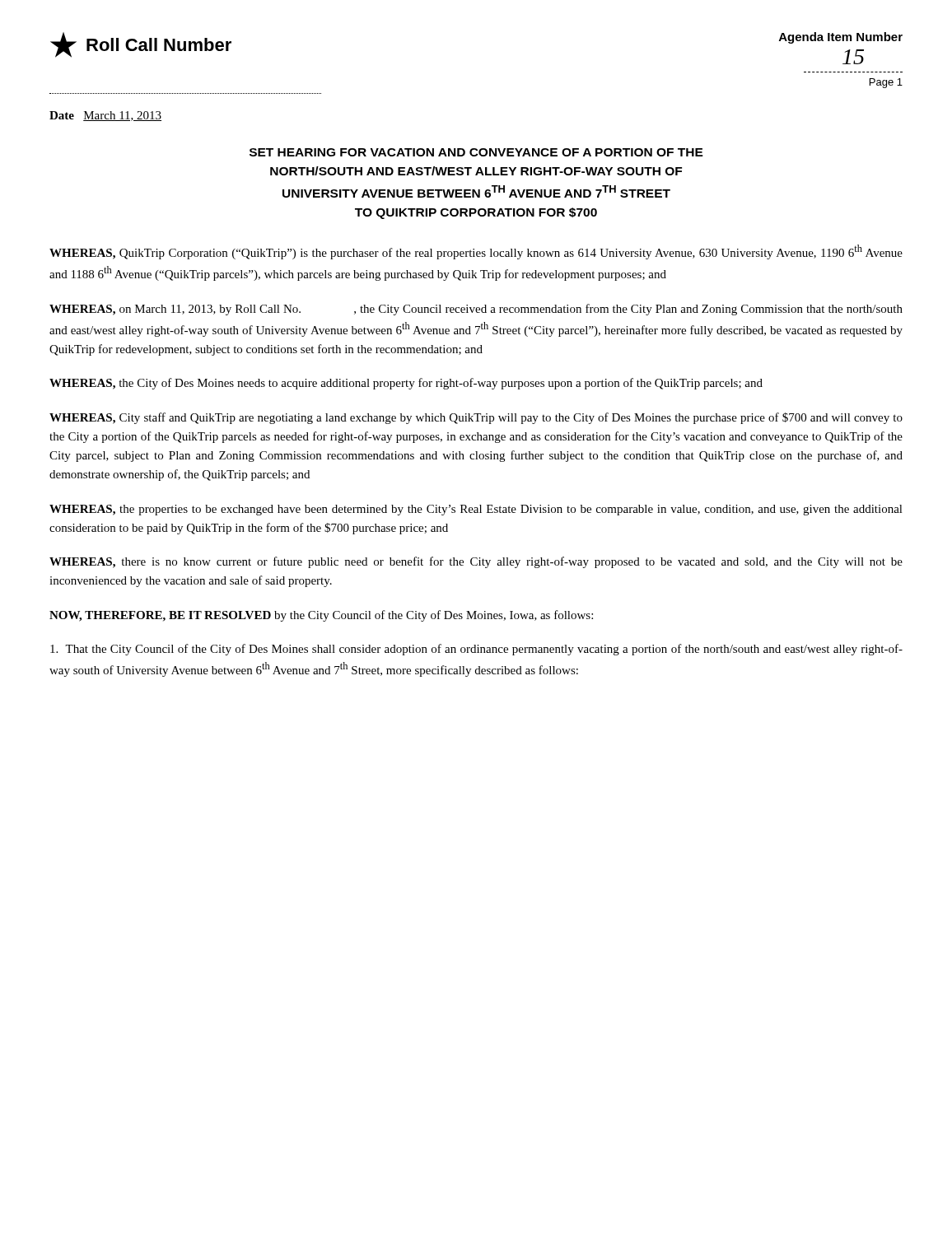Select the list item containing "That the City Council of"
The width and height of the screenshot is (952, 1235).
pos(476,659)
